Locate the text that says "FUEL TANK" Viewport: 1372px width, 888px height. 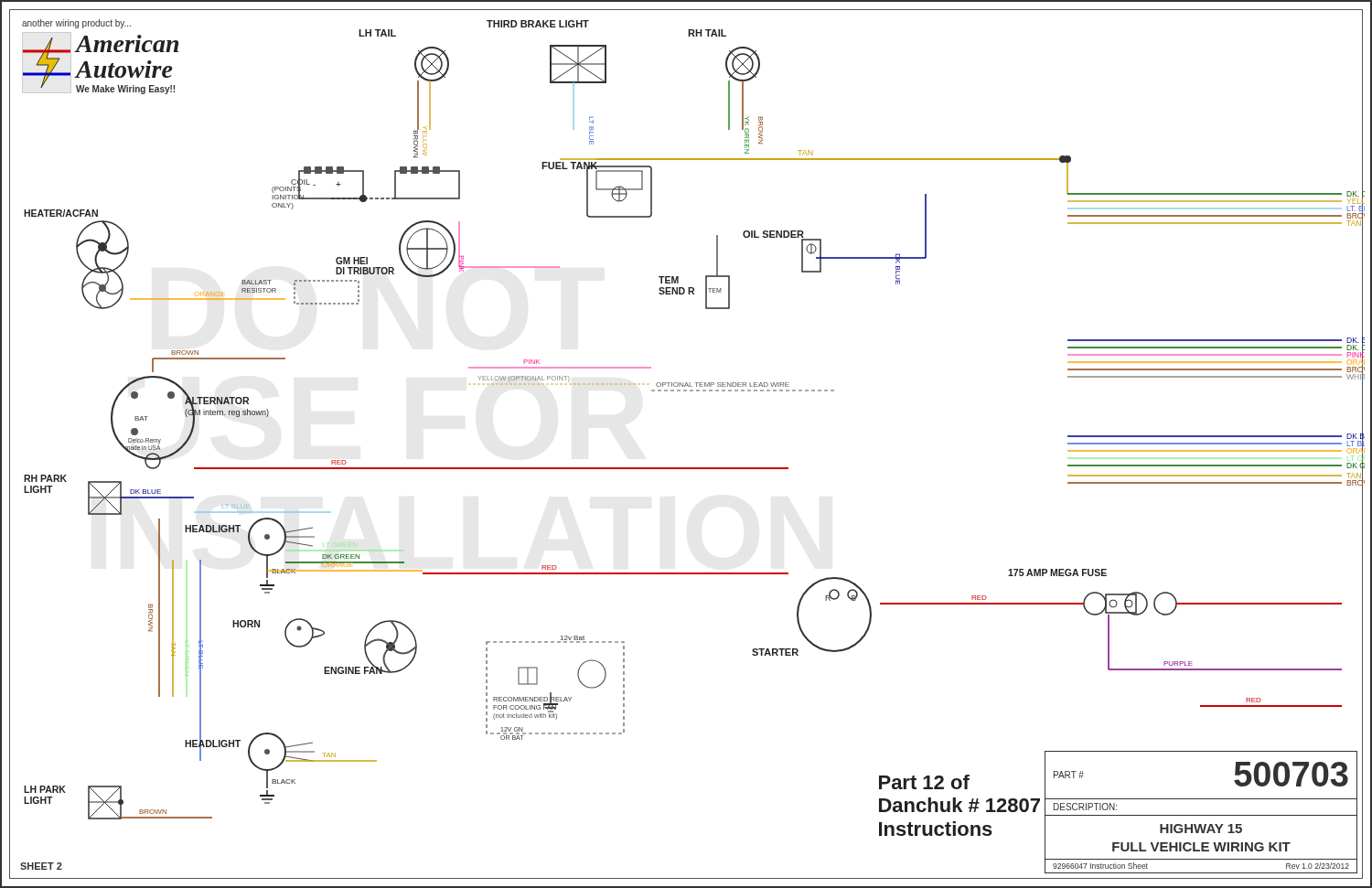point(570,166)
